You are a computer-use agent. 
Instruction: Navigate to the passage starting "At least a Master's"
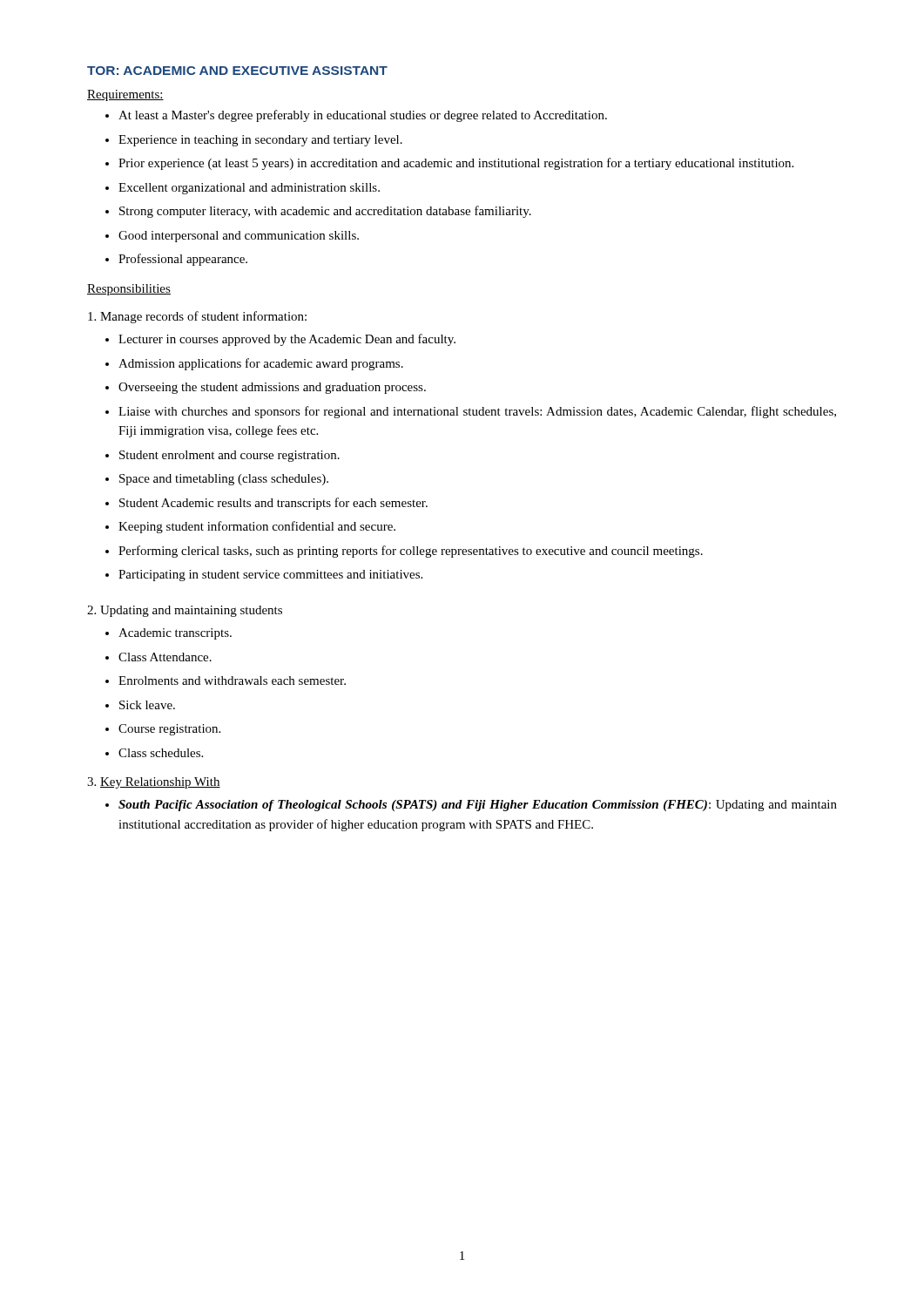click(478, 115)
